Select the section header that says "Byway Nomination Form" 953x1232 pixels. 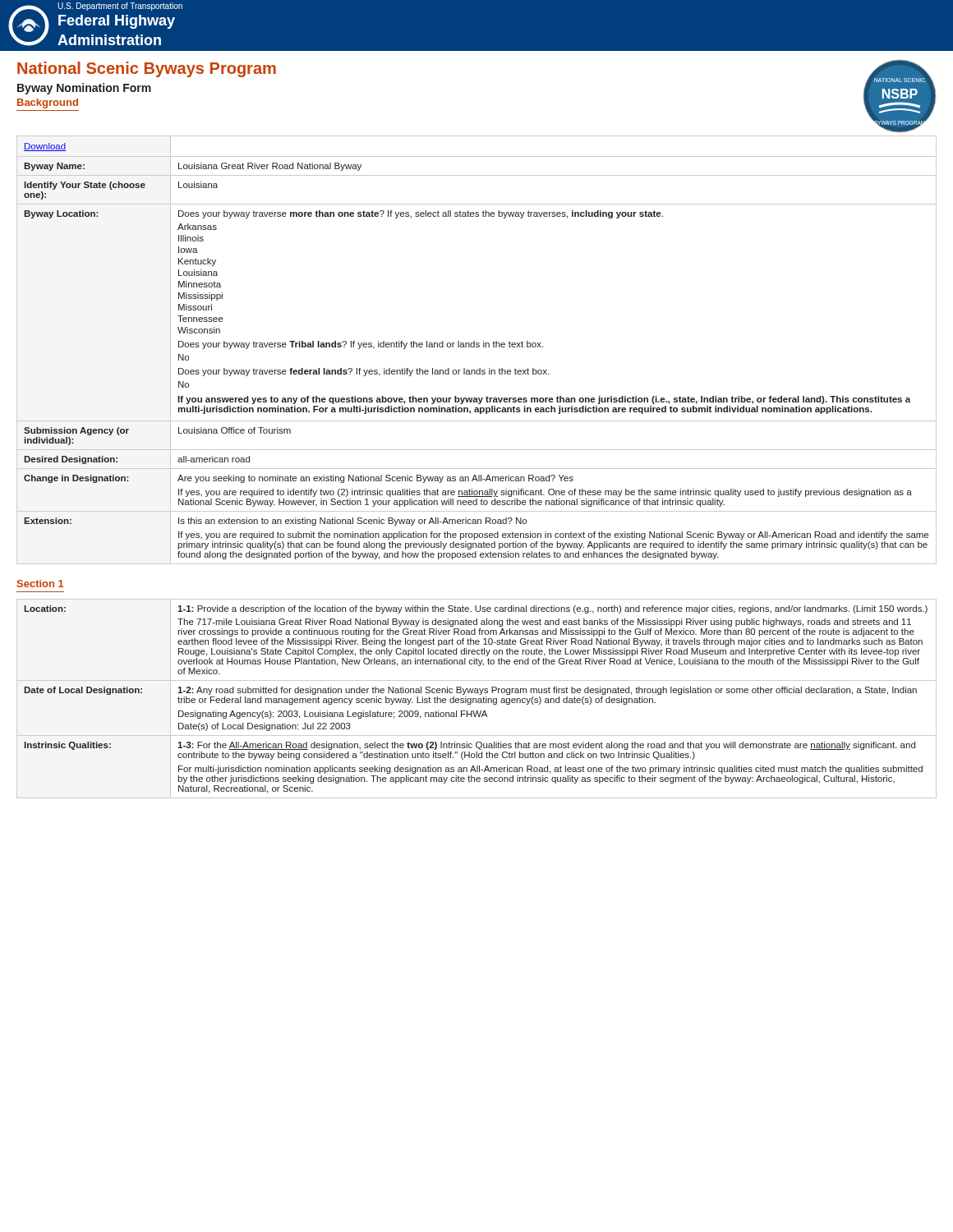point(84,88)
